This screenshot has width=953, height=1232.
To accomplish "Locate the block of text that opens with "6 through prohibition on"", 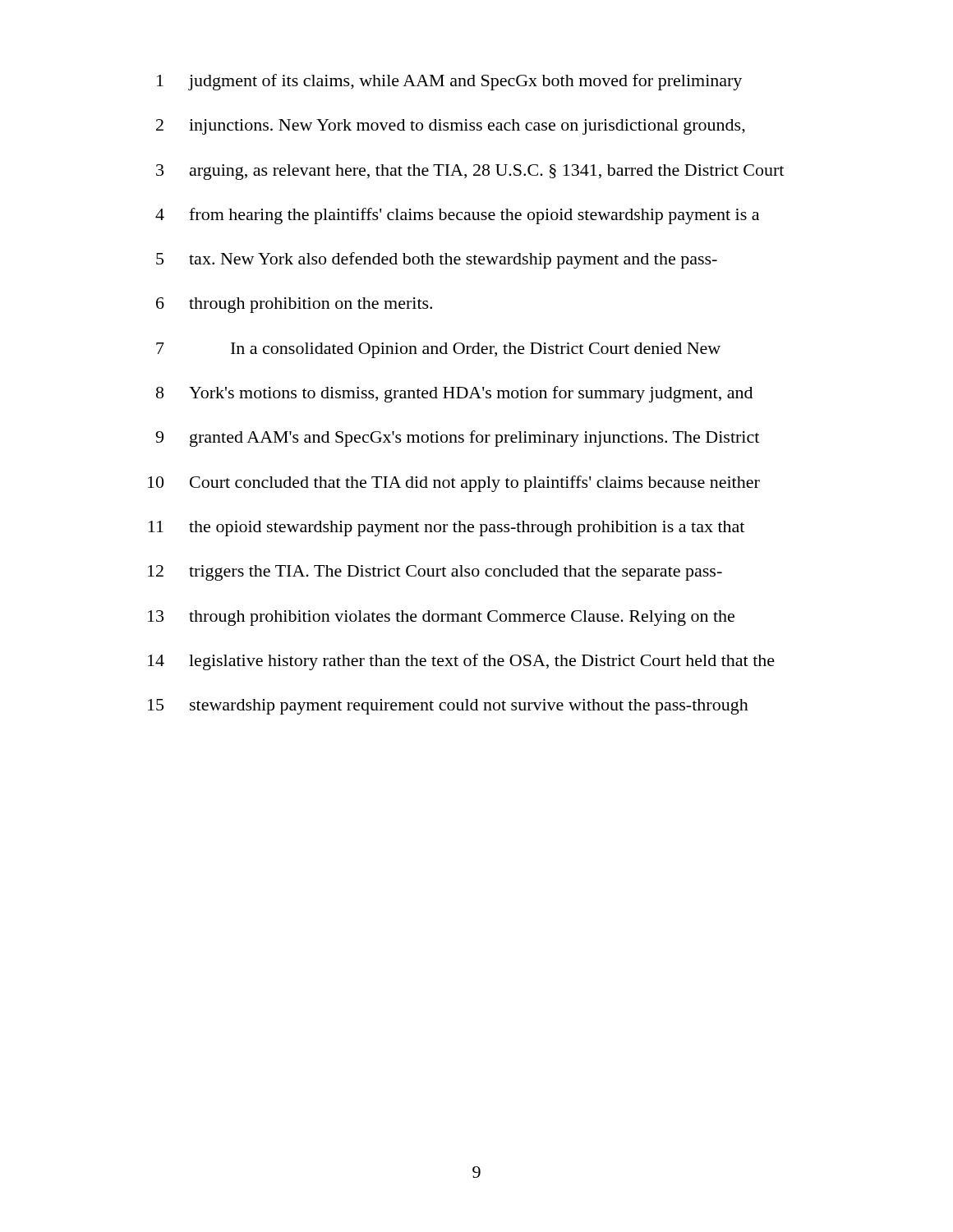I will coord(294,305).
